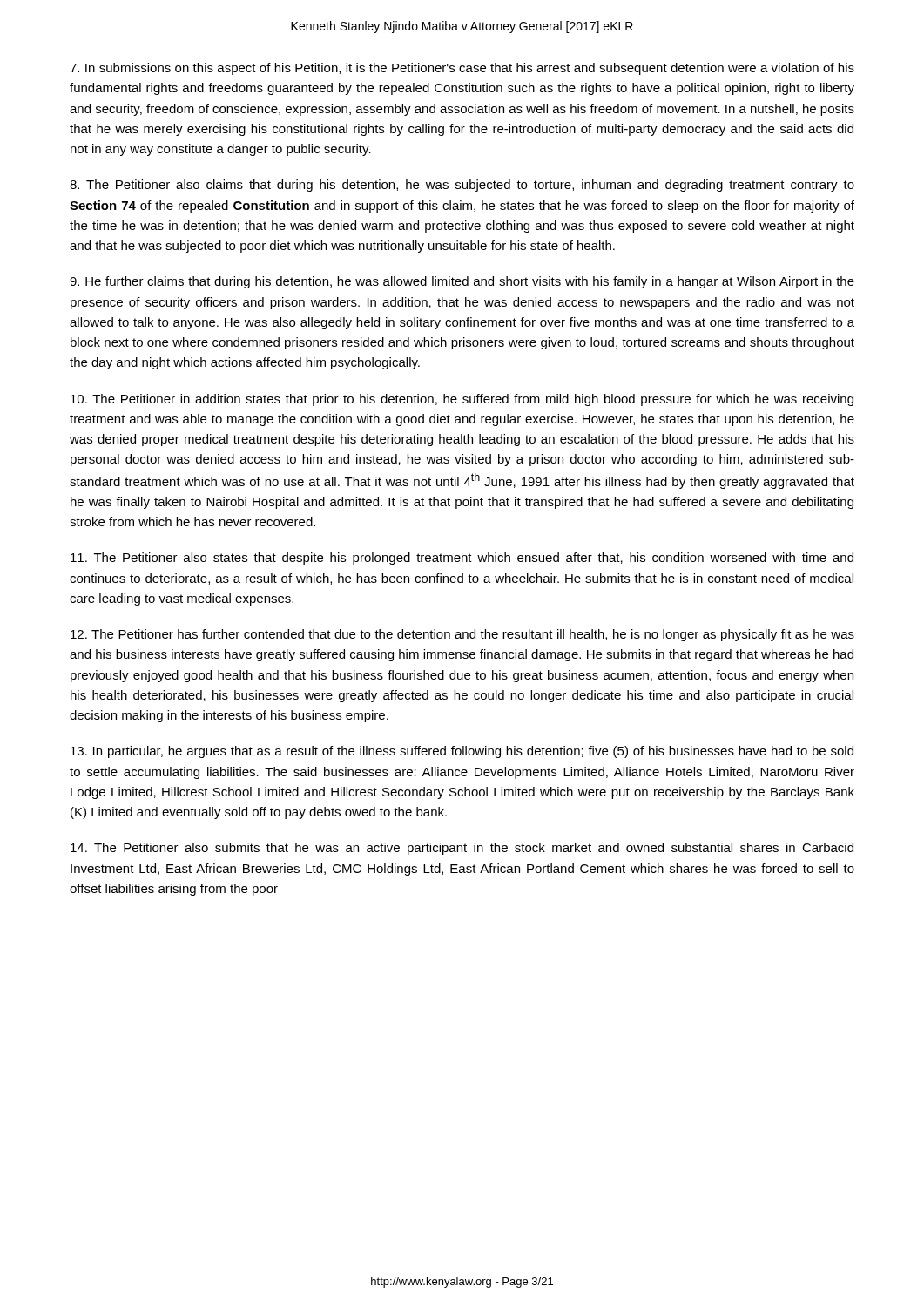Where is the passage that starts "The Petitioner has further contended that due"?
Viewport: 924px width, 1307px height.
(462, 674)
